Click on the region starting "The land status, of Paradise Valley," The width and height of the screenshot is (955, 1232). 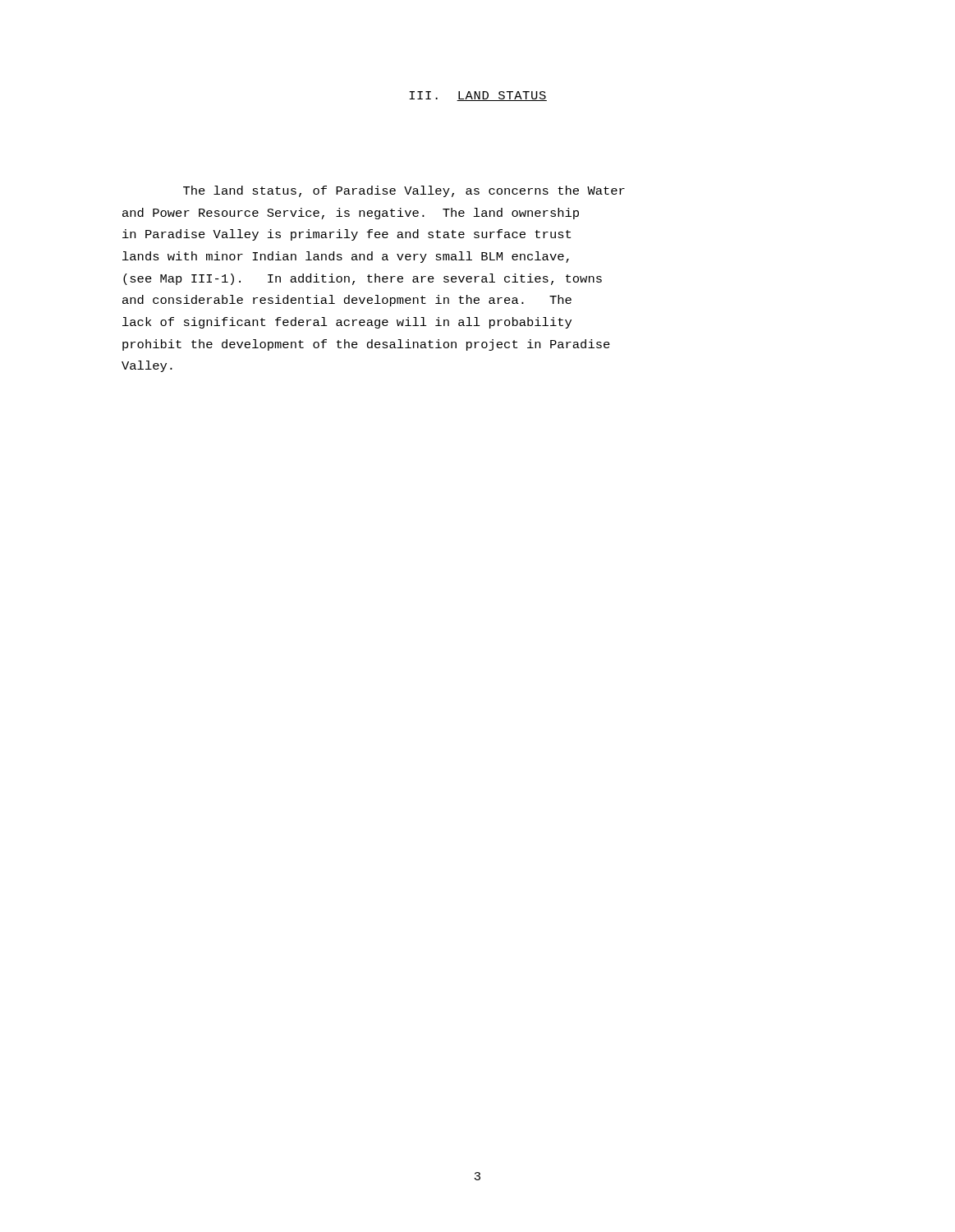[x=374, y=279]
